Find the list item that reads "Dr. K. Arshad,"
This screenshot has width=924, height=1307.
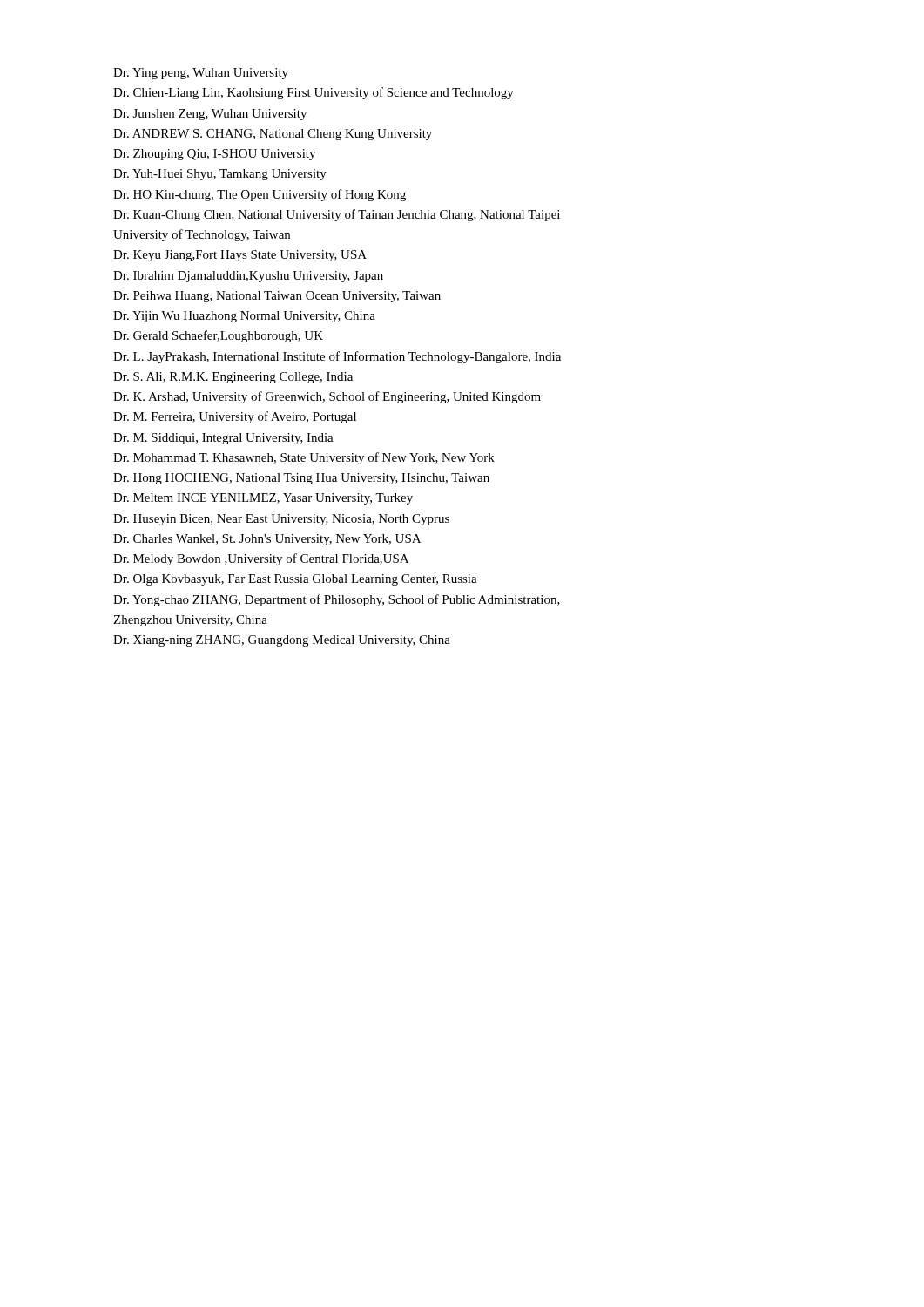[x=327, y=396]
